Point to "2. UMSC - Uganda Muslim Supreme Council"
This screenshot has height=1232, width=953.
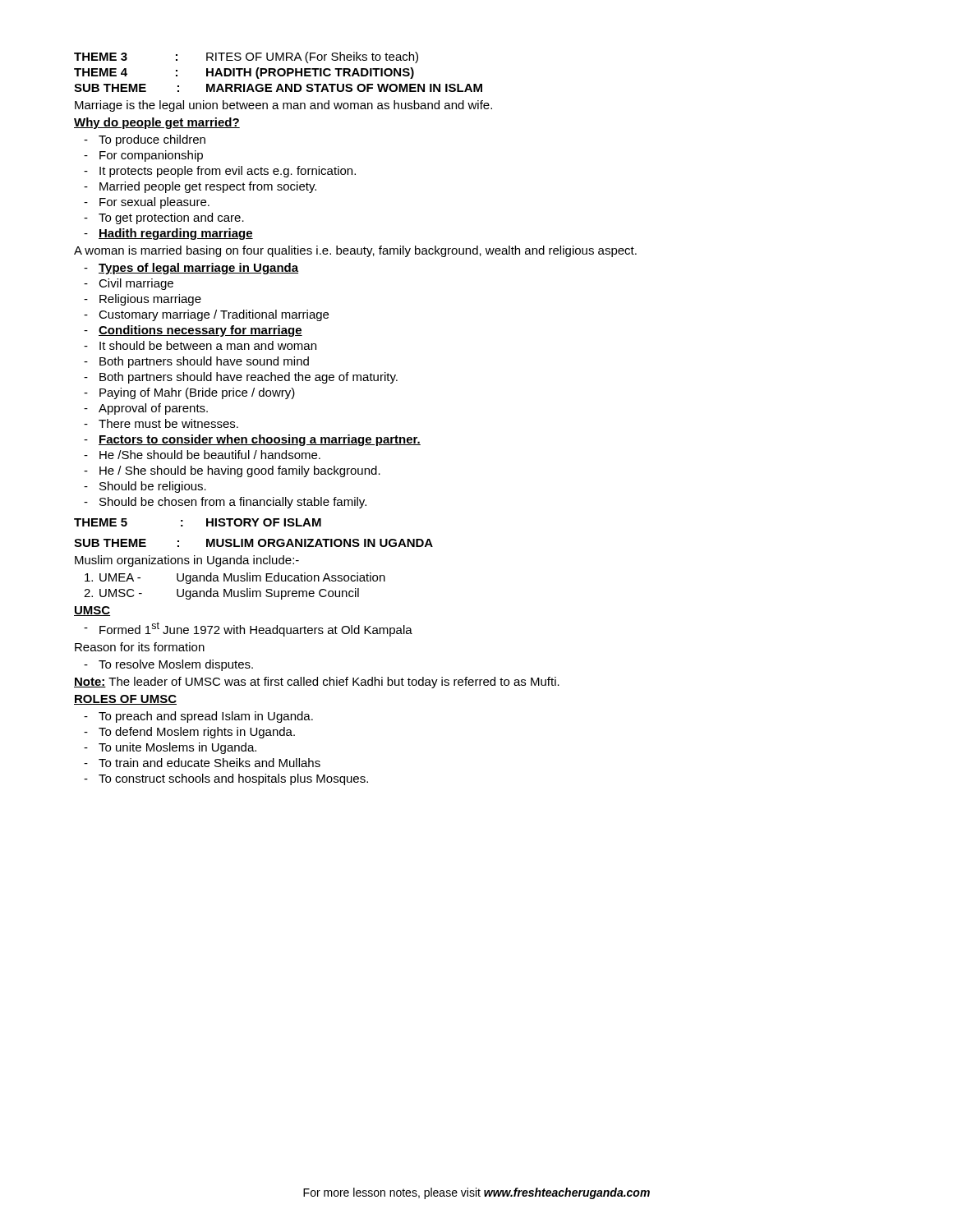(221, 594)
